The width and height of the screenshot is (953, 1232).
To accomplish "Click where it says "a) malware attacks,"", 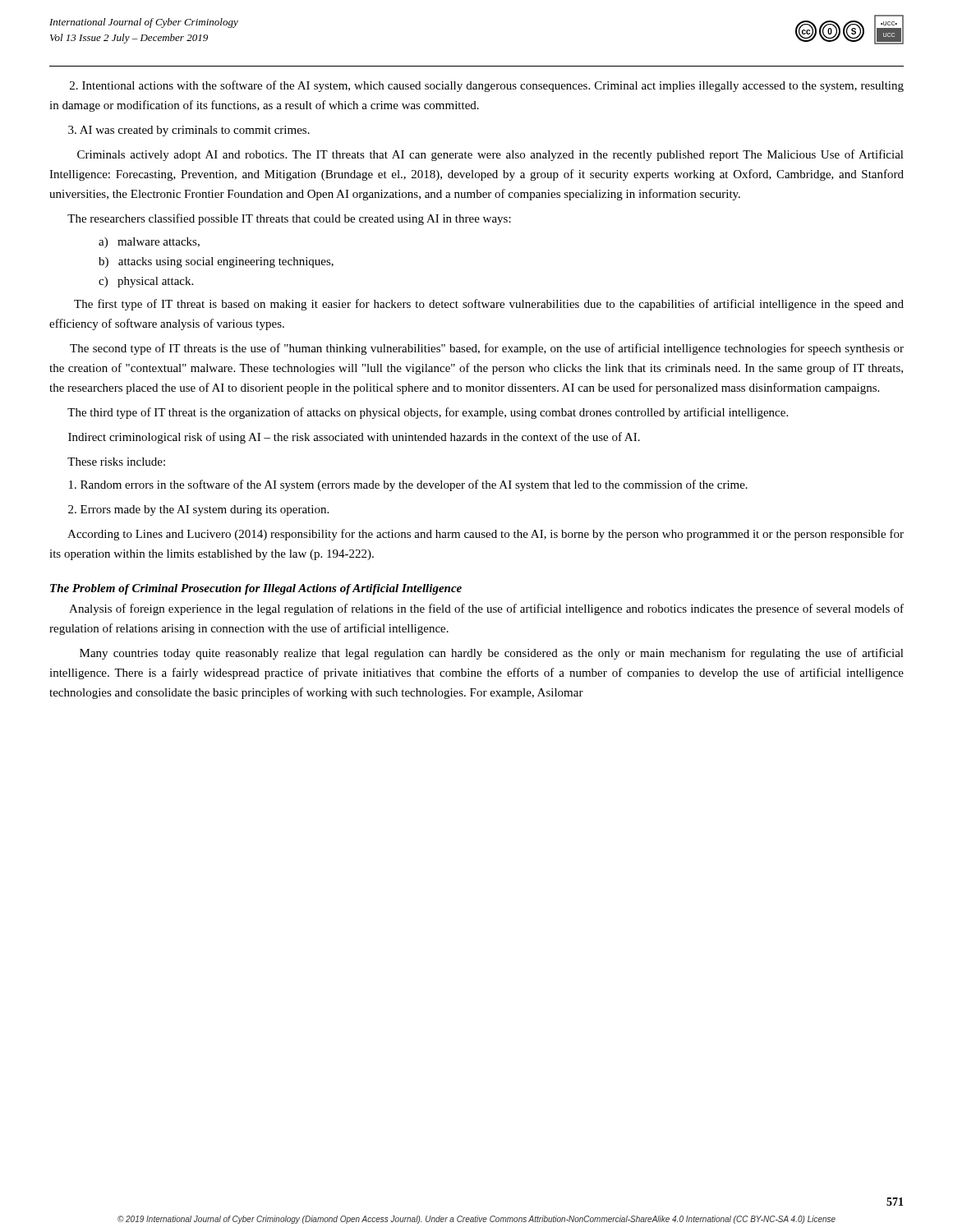I will click(x=149, y=241).
